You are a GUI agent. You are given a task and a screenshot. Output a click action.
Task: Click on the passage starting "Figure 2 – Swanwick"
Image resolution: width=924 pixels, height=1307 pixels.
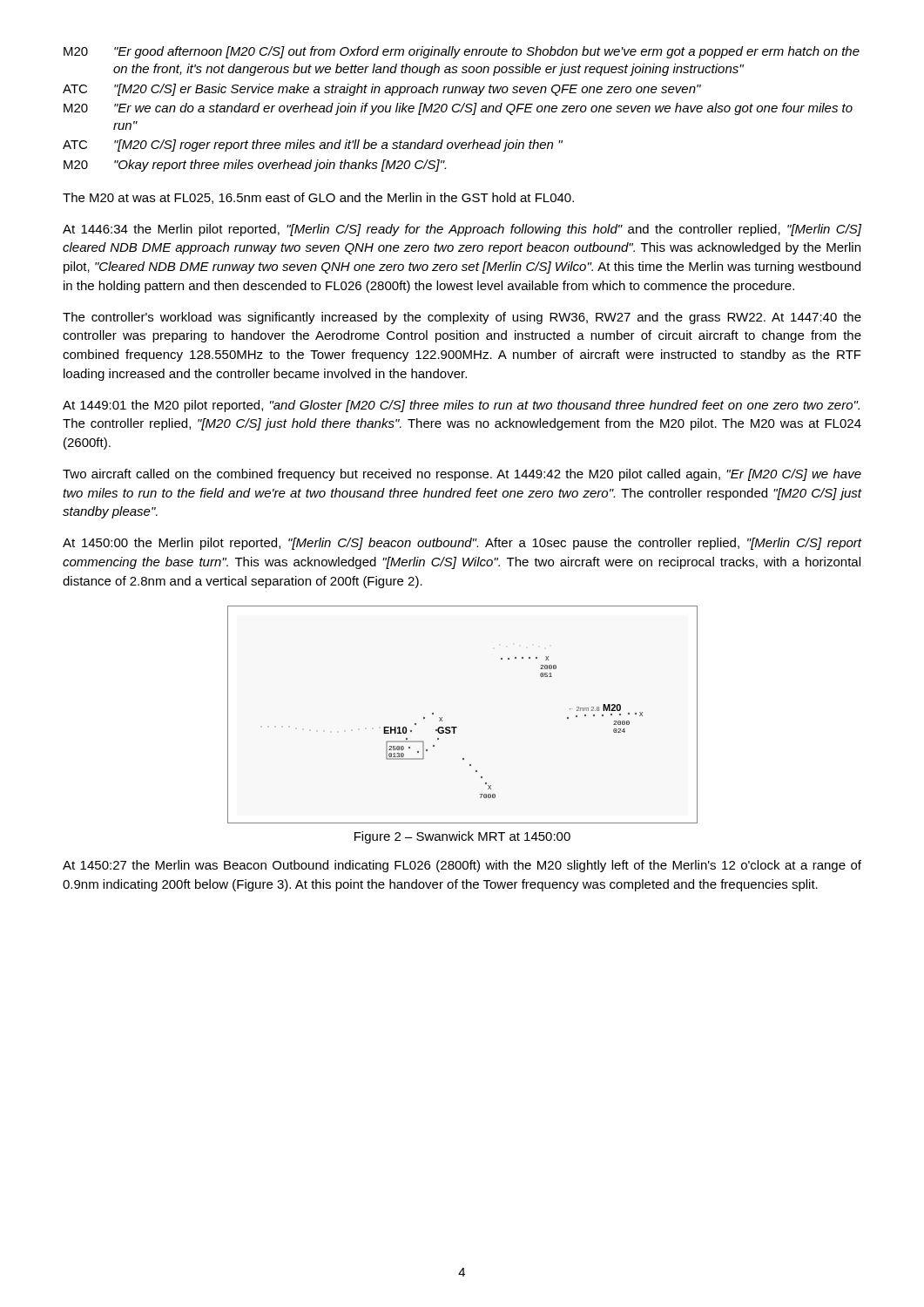pyautogui.click(x=462, y=836)
